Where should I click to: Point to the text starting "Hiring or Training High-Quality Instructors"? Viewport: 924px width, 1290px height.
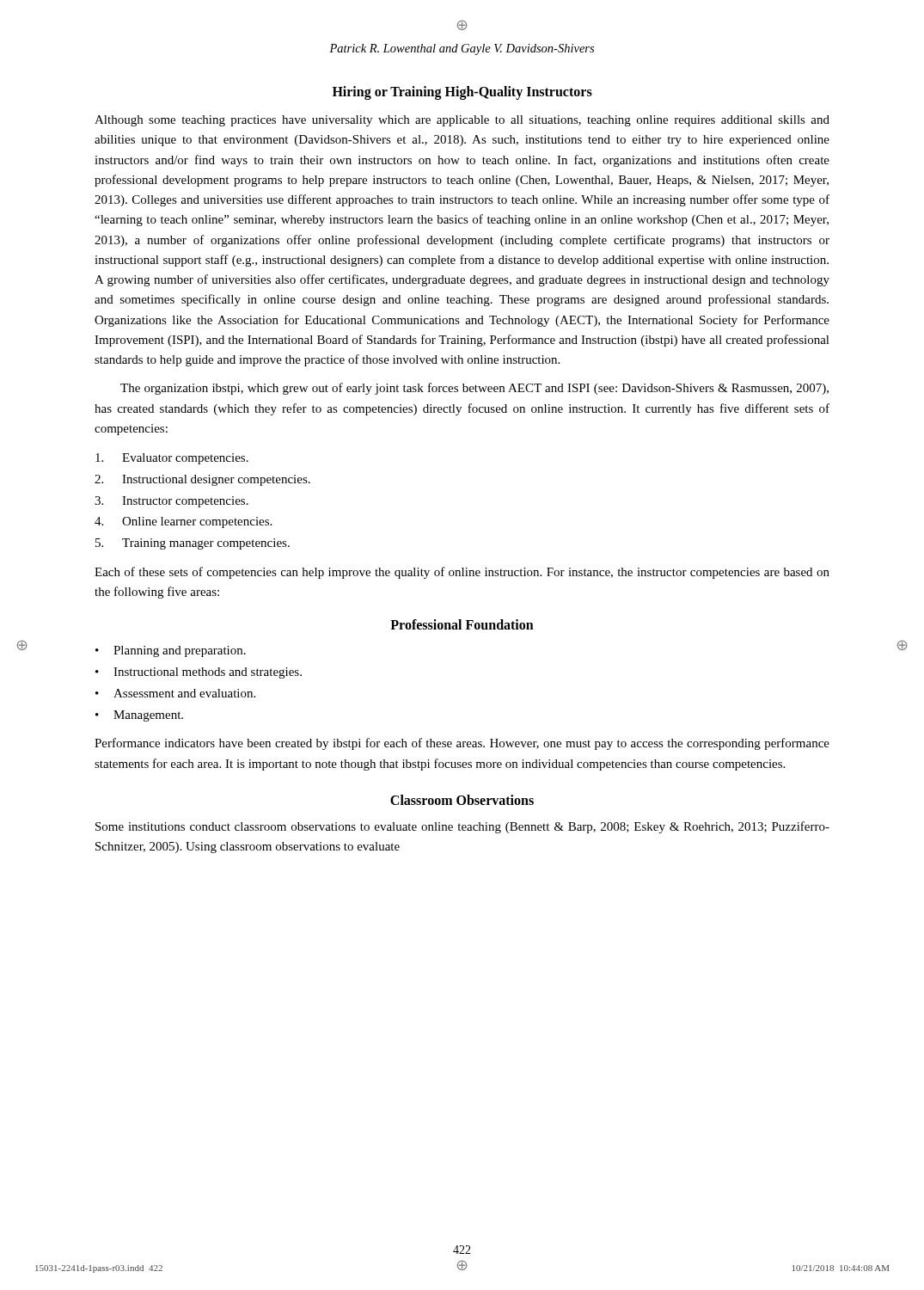pos(462,92)
